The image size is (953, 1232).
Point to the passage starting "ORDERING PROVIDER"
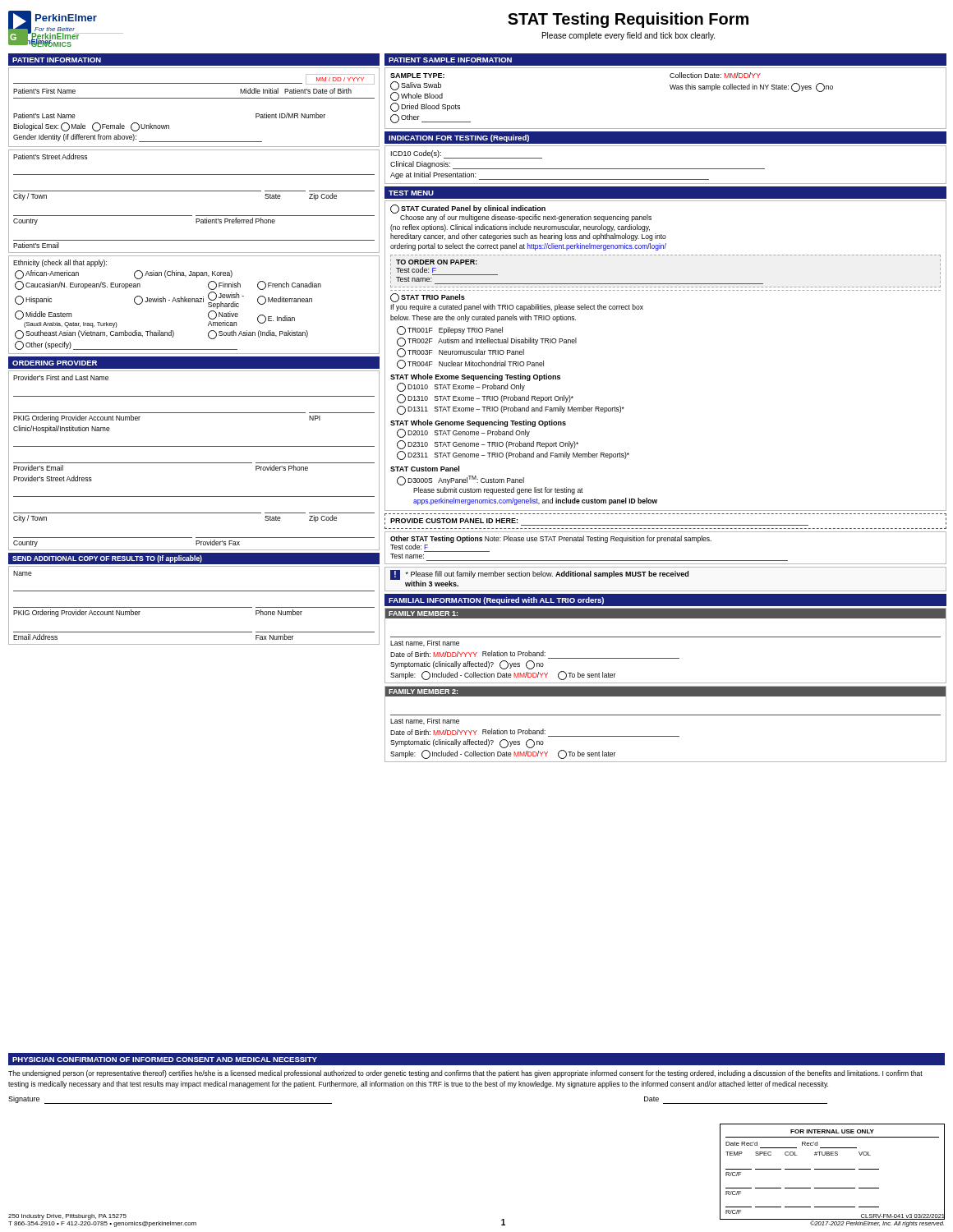tap(55, 362)
